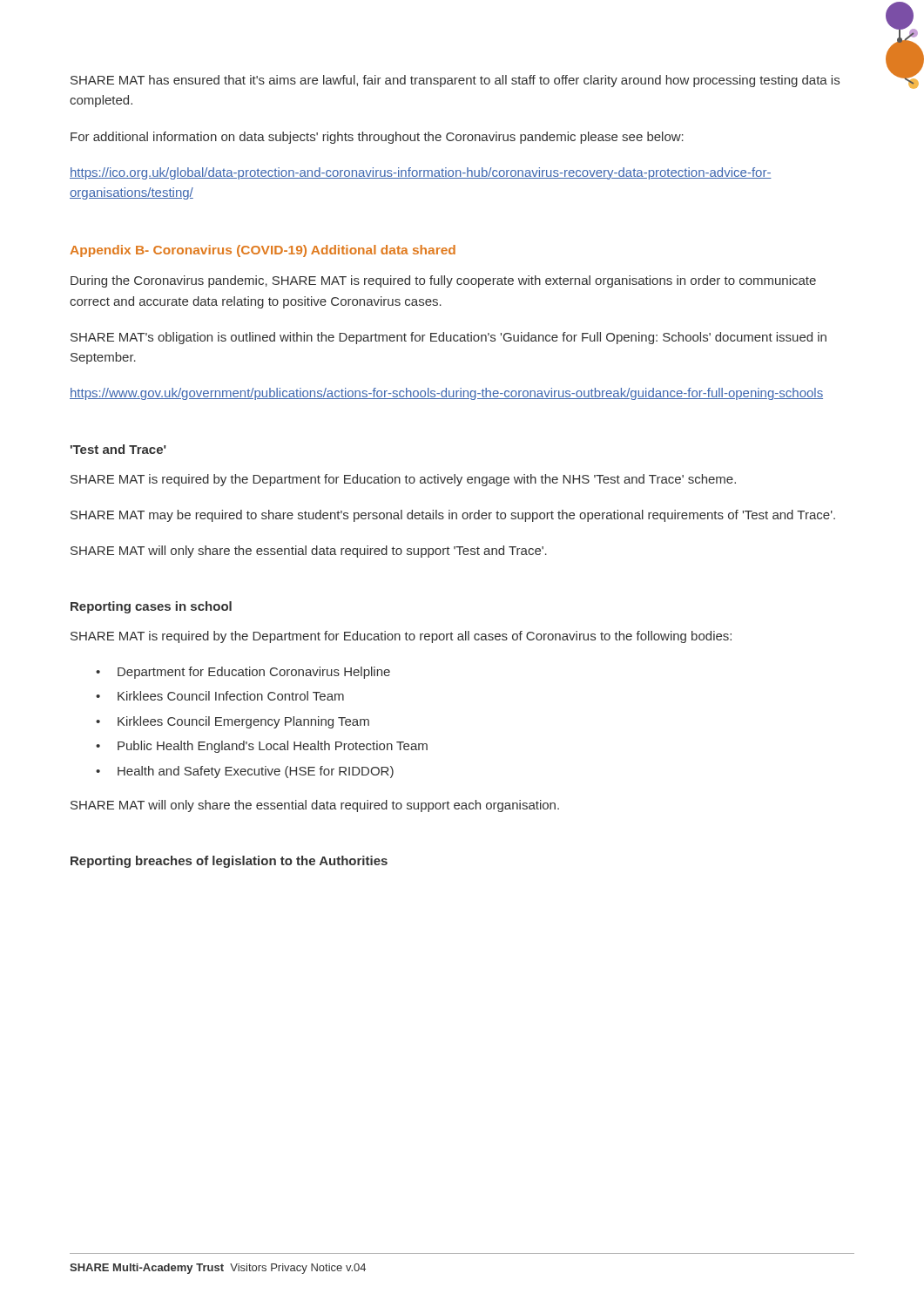
Task: Point to "Reporting cases in school"
Action: pyautogui.click(x=151, y=606)
